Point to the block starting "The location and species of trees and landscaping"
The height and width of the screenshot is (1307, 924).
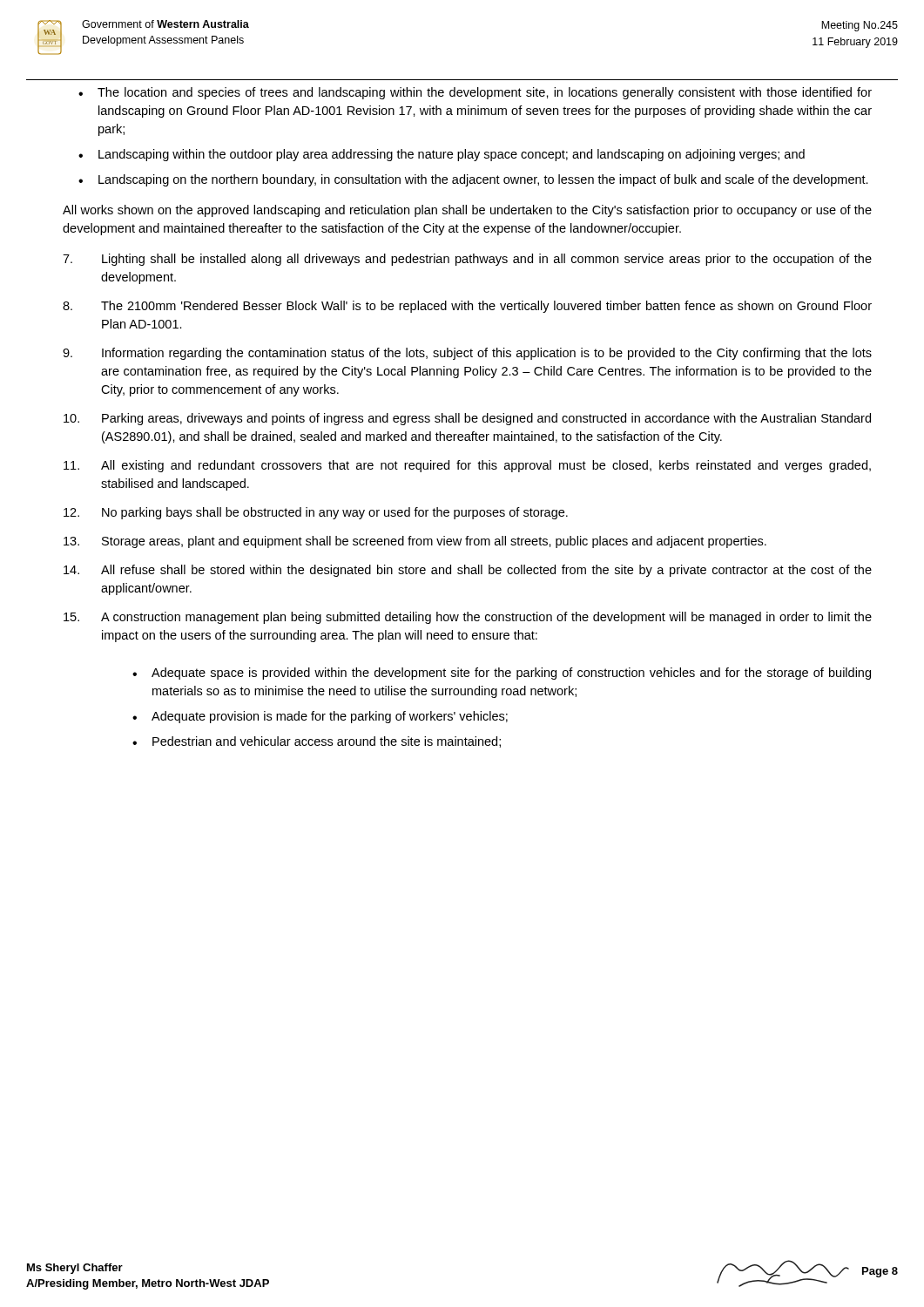475,111
